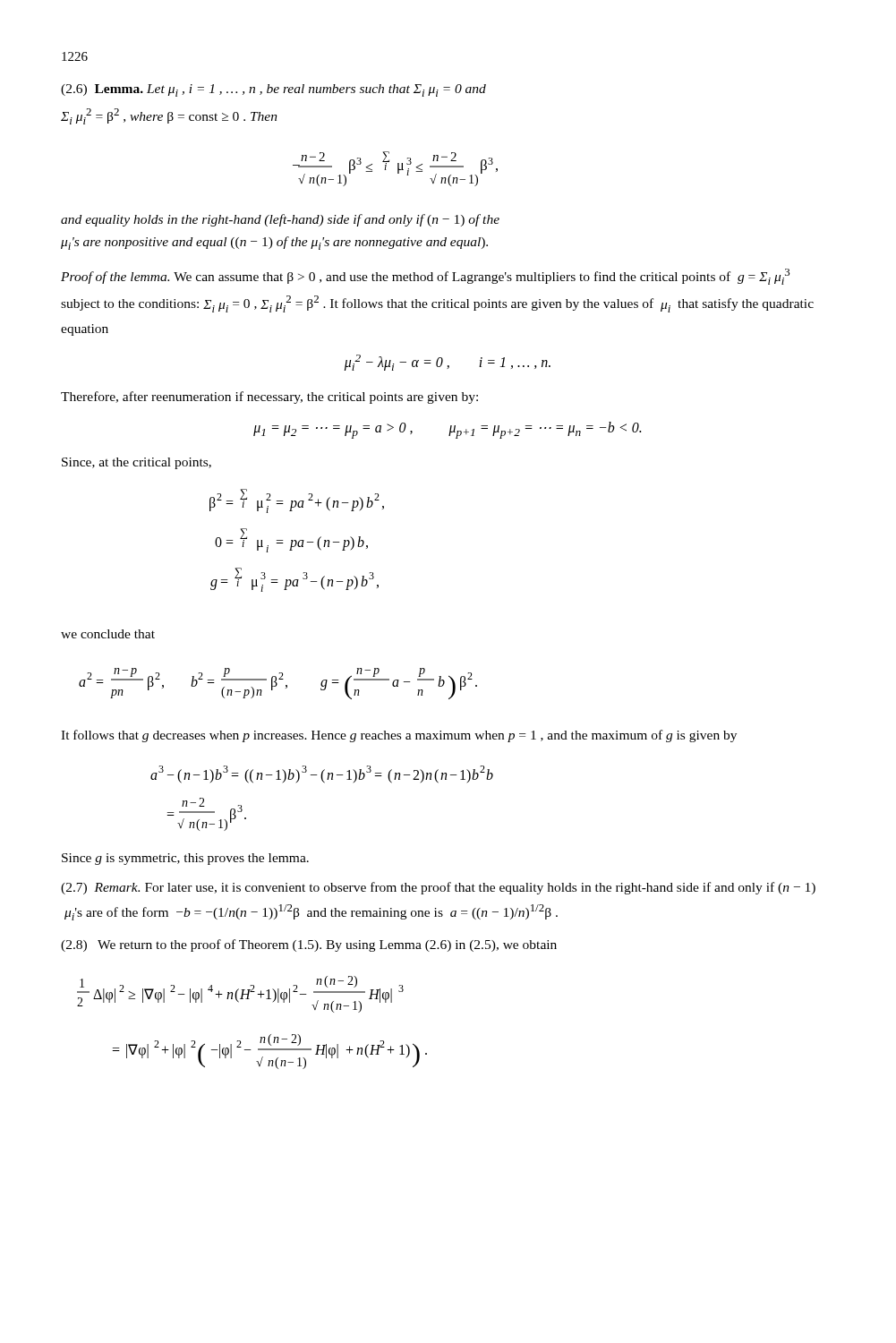Locate the region starting "1 2 Δ|φ| 2 ≥ |∇φ| 2"
Screen dimensions: 1343x896
pyautogui.click(x=240, y=994)
